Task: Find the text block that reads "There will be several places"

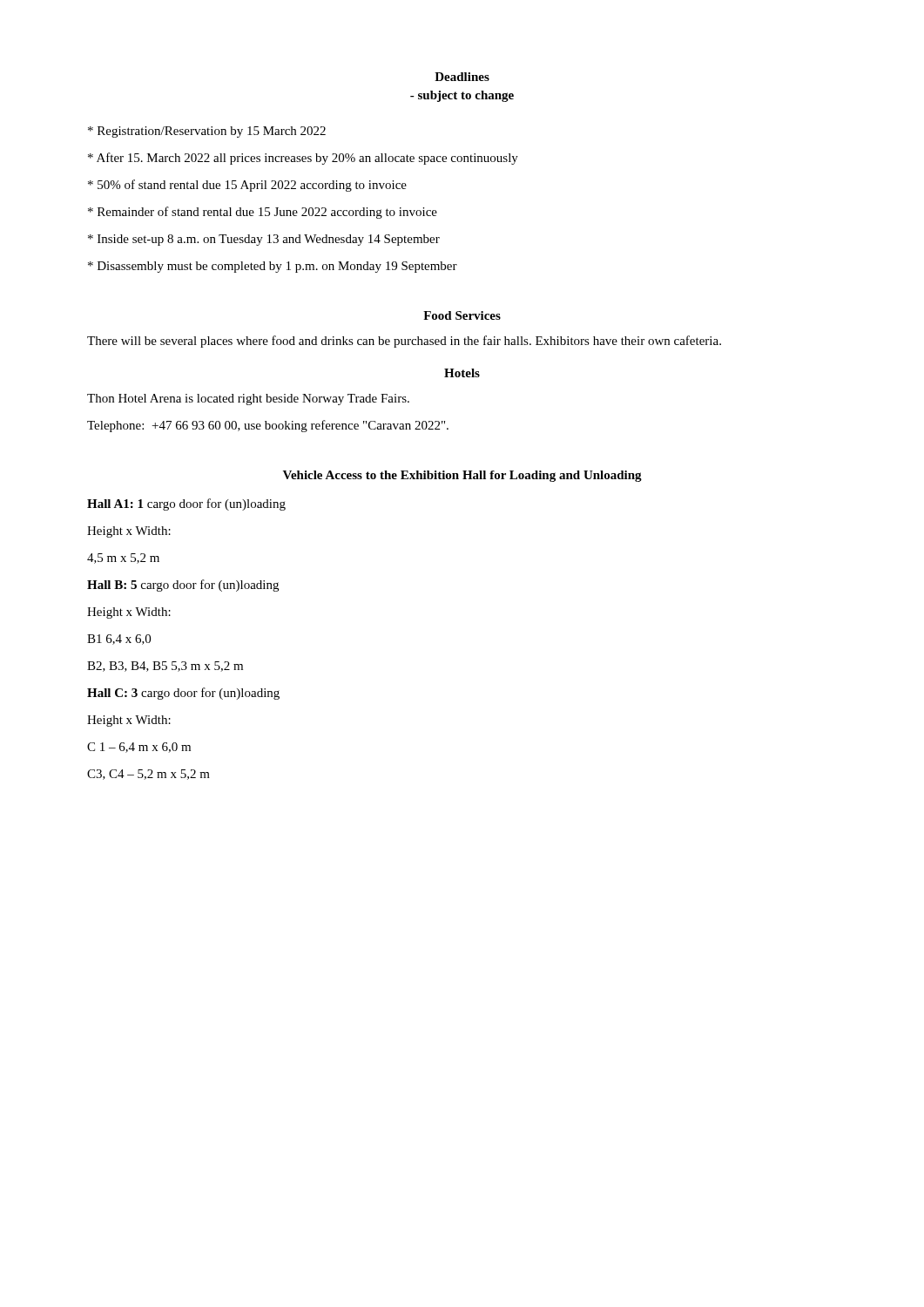Action: [x=404, y=341]
